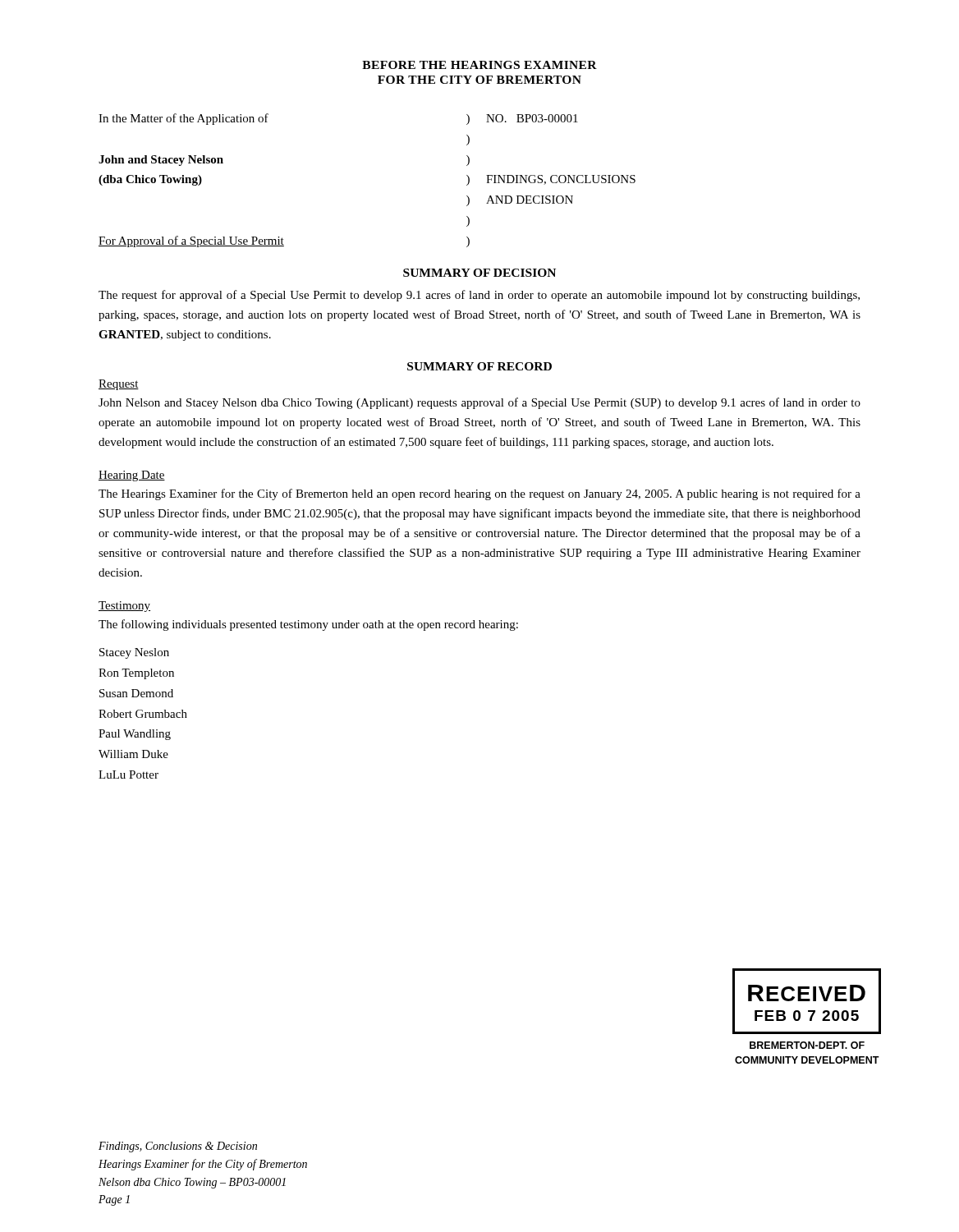Point to the block beginning "The Hearings Examiner for the"
Screen dimensions: 1232x959
[480, 533]
